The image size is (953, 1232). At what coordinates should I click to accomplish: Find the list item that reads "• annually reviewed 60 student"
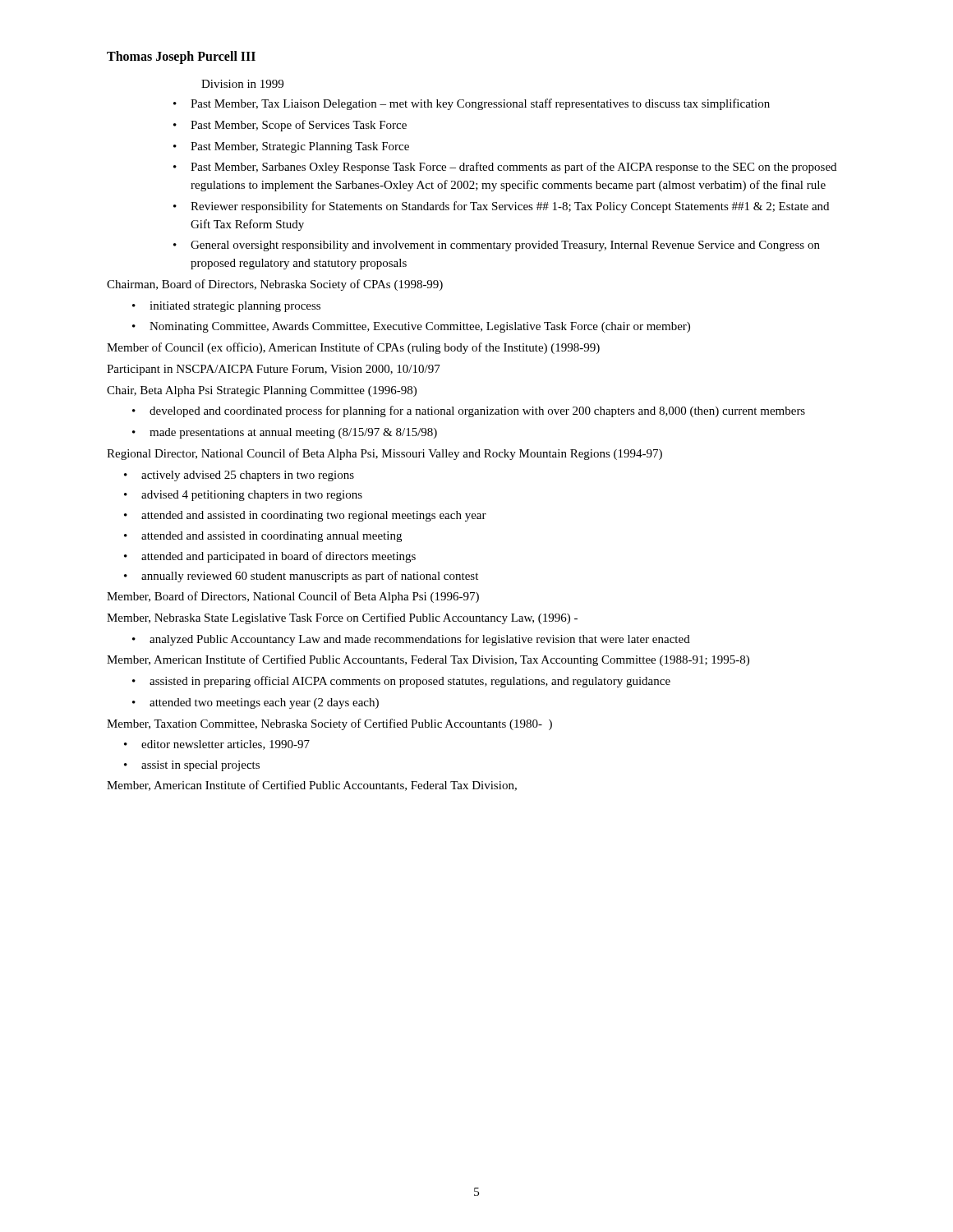coord(301,577)
